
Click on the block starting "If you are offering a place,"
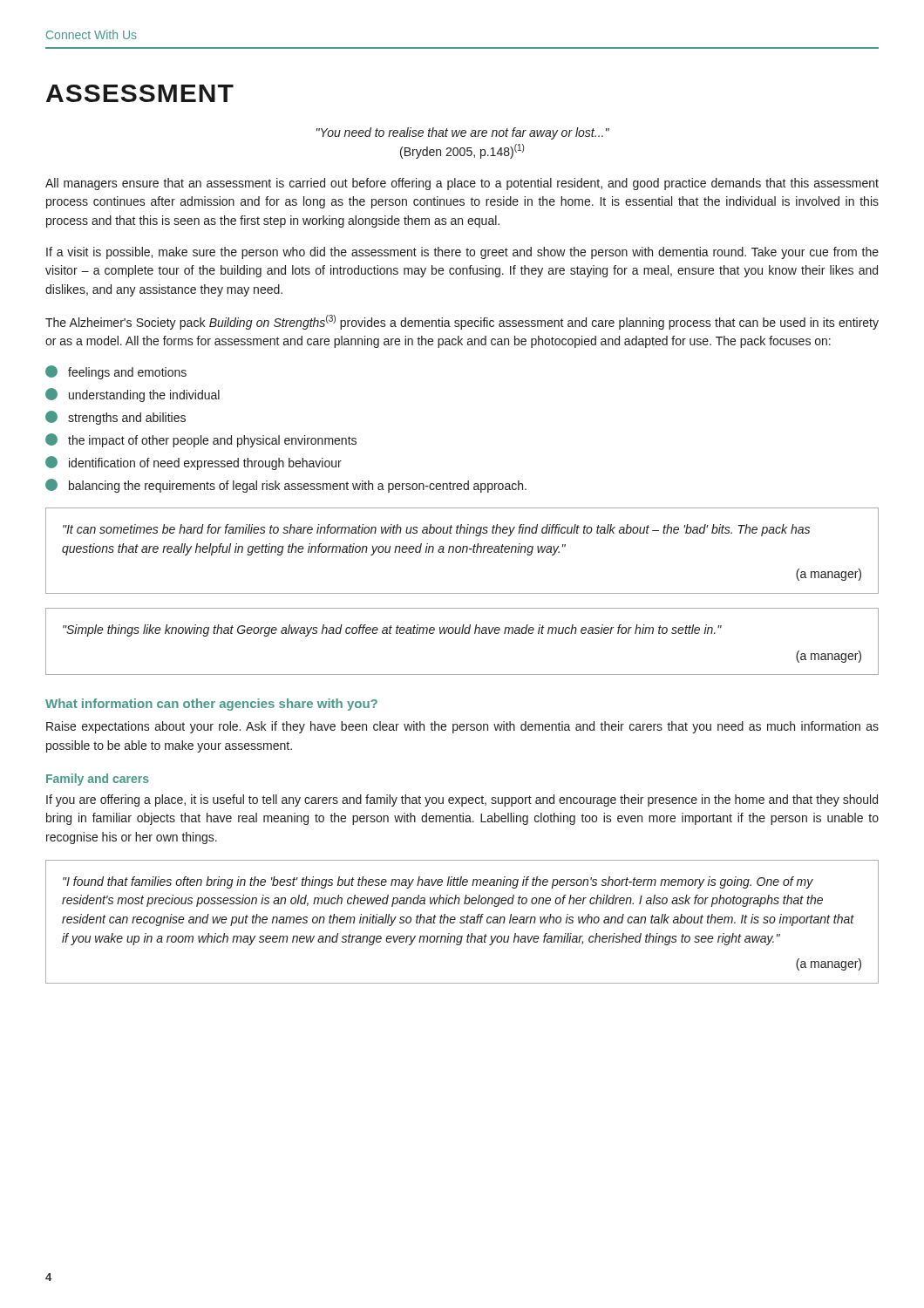pos(462,818)
